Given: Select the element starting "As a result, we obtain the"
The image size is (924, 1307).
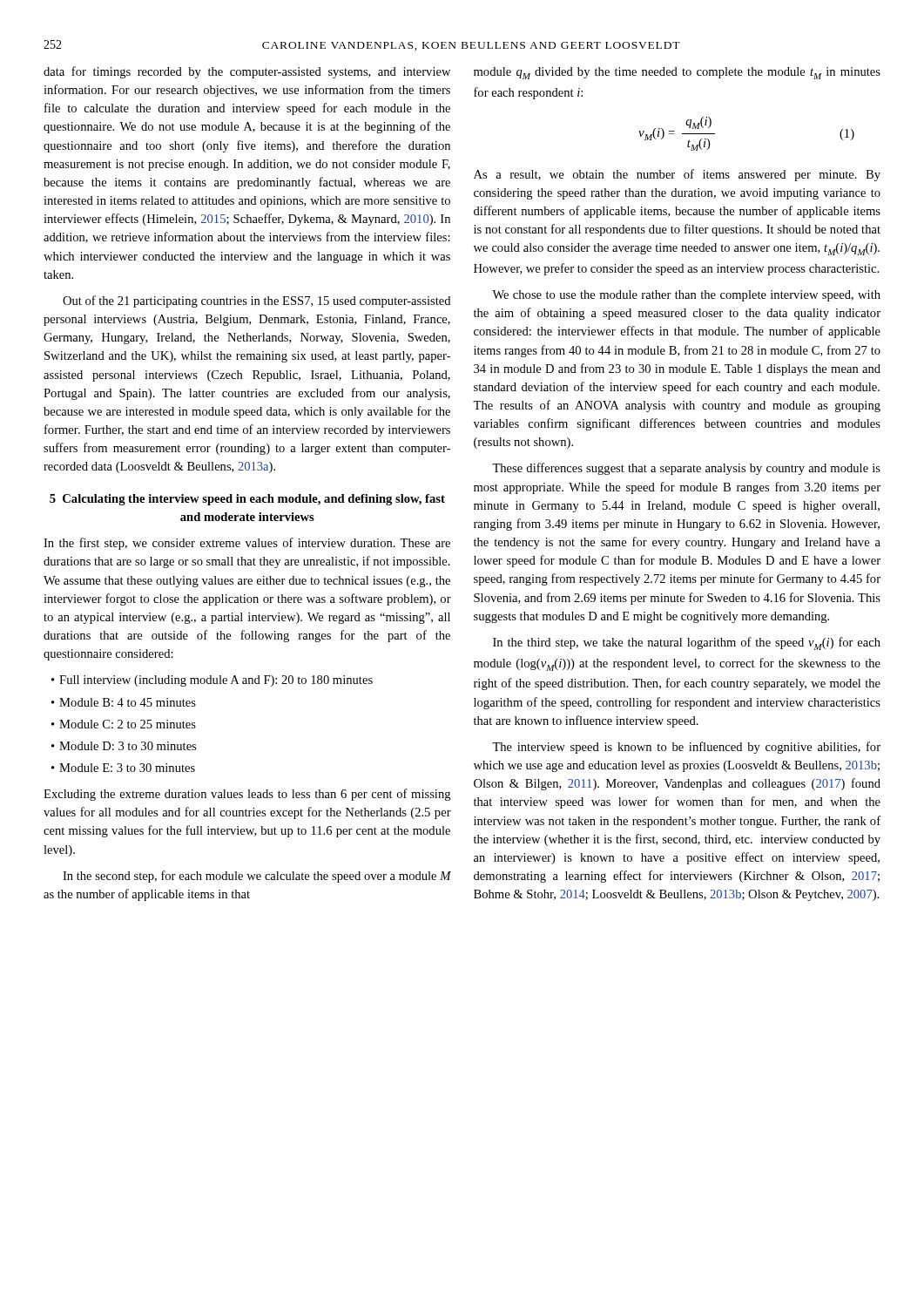Looking at the screenshot, I should coord(677,222).
